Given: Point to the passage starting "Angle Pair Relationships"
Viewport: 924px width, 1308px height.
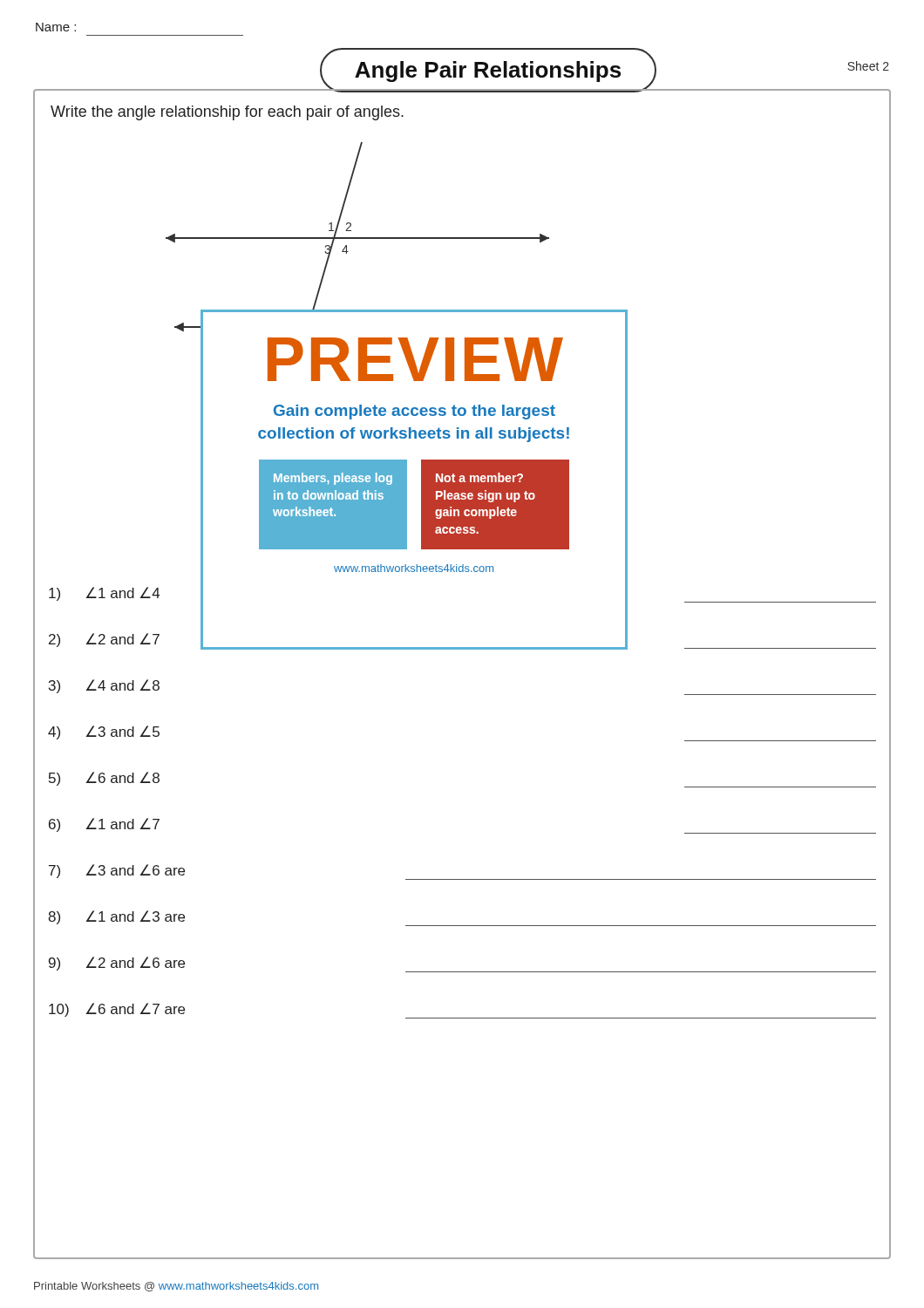Looking at the screenshot, I should pos(488,70).
